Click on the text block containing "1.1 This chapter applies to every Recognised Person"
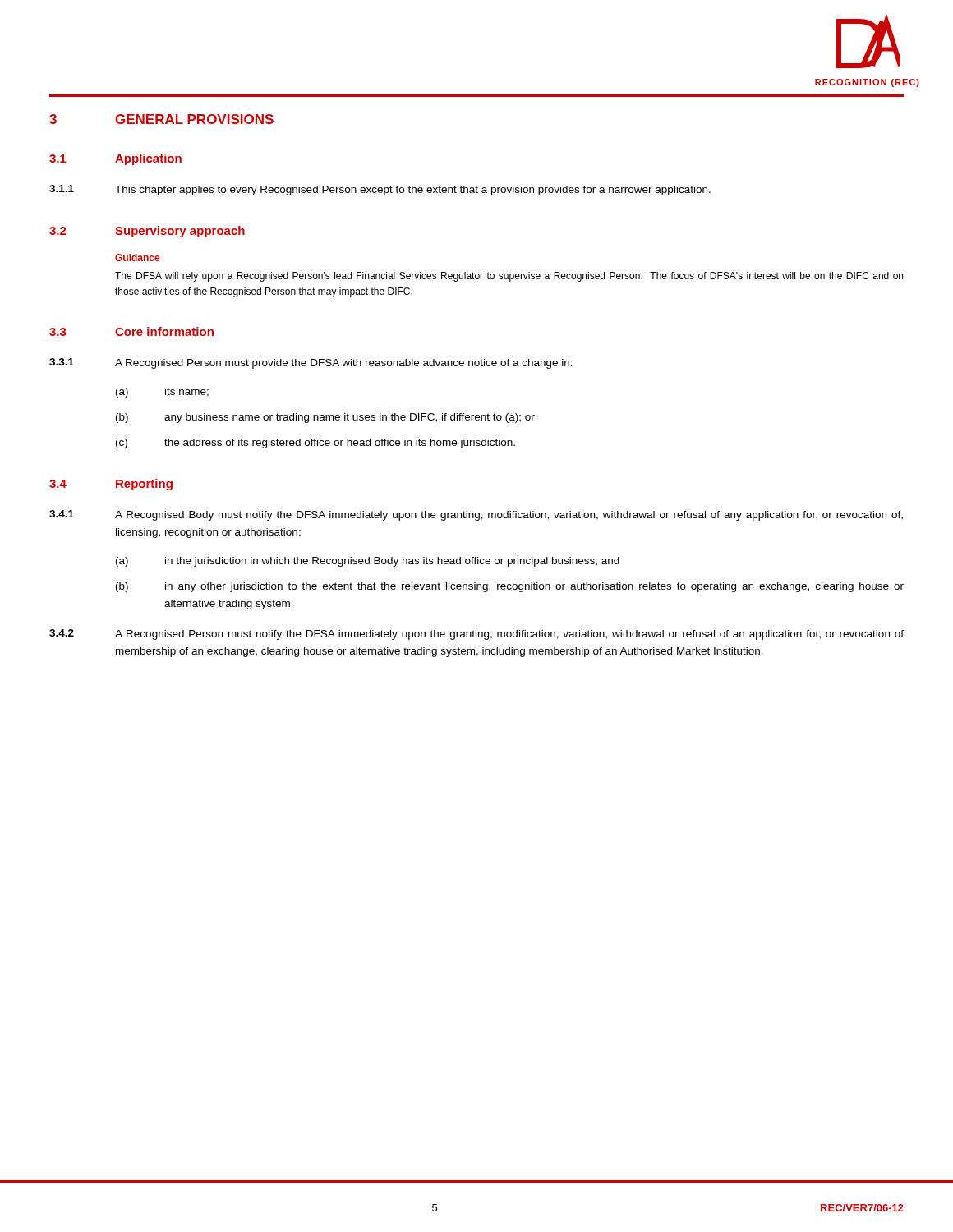The height and width of the screenshot is (1232, 953). click(x=476, y=190)
